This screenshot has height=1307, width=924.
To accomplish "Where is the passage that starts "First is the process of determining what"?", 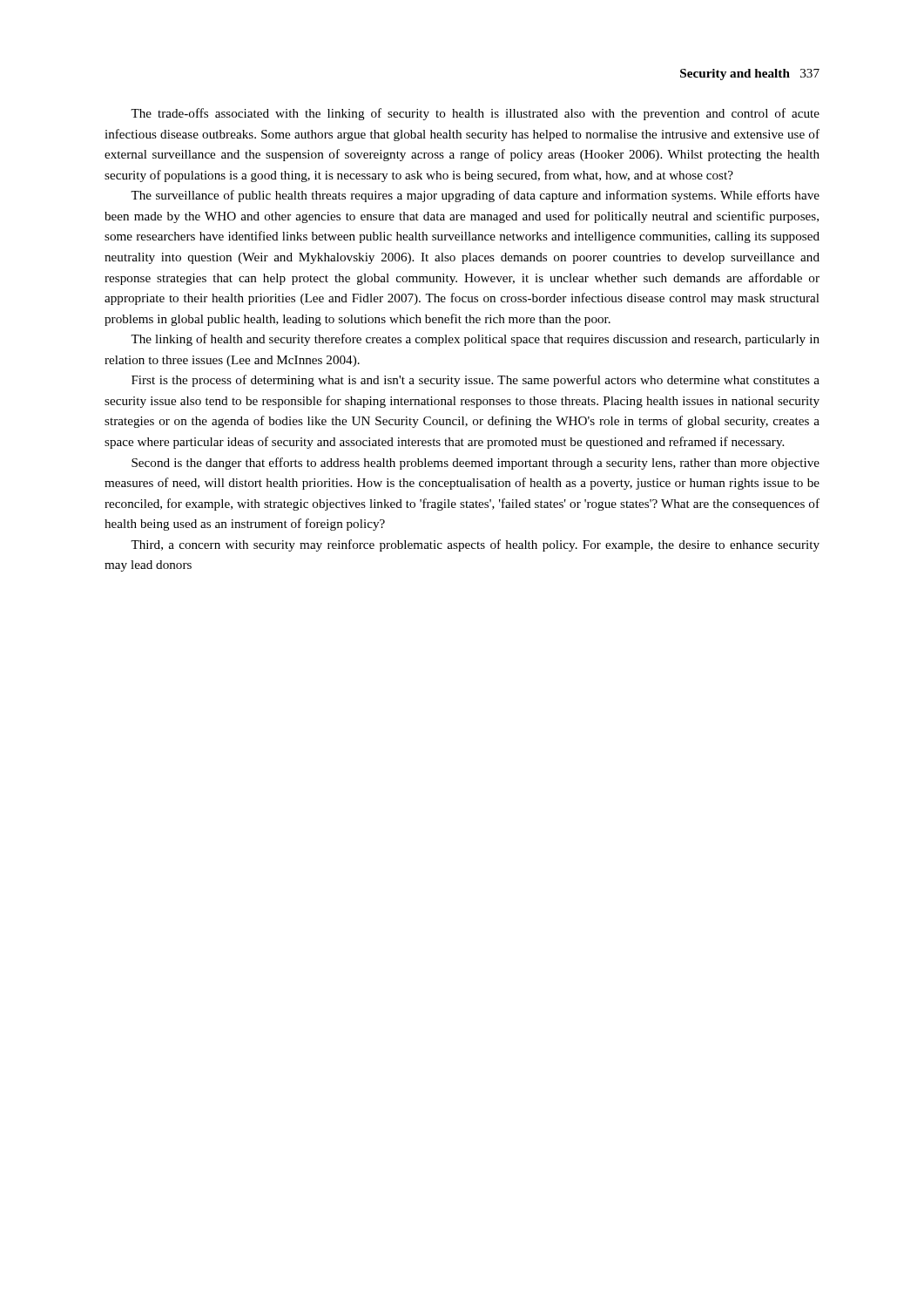I will coord(462,411).
